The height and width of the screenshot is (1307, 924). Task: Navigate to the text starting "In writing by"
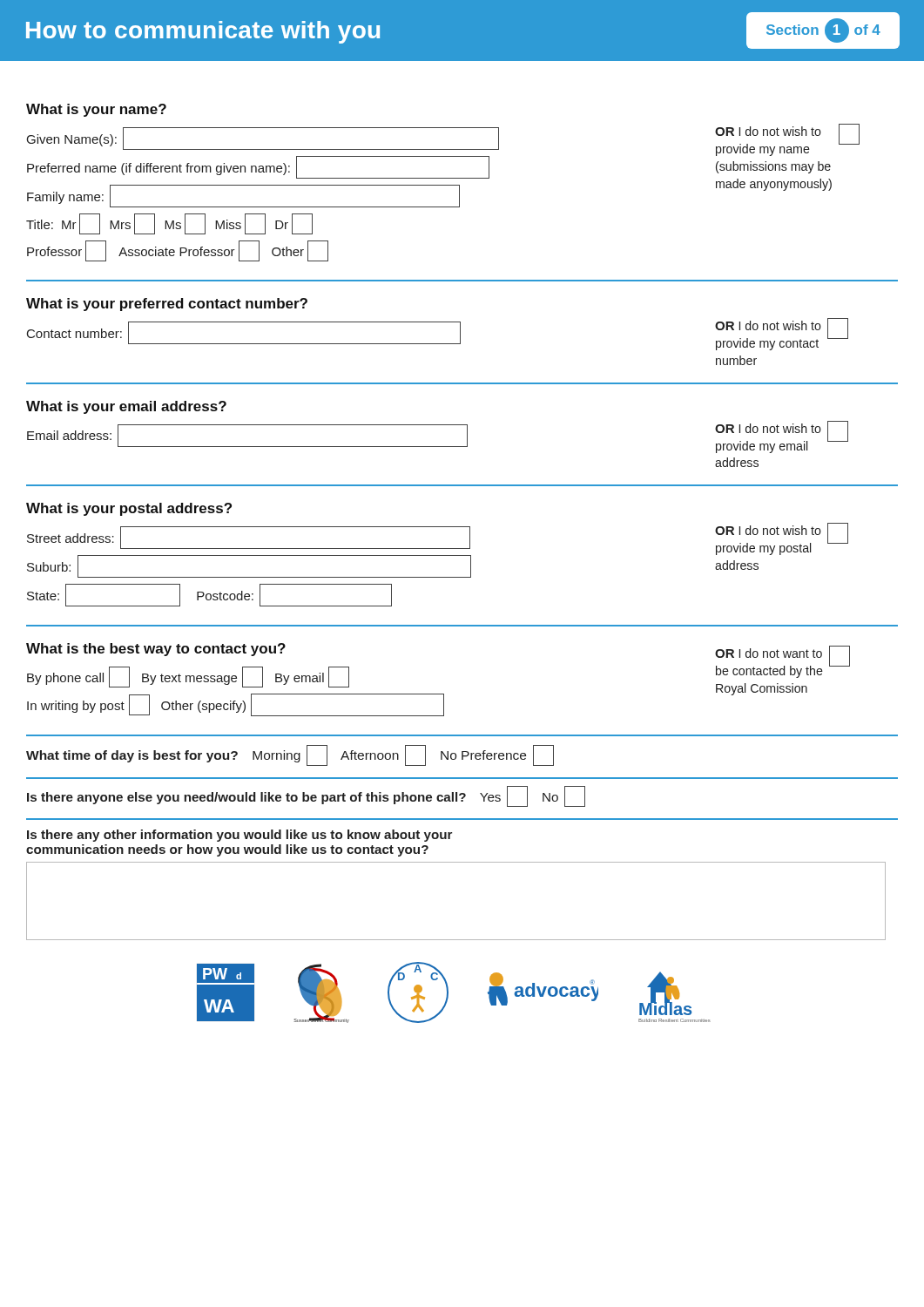(x=235, y=705)
